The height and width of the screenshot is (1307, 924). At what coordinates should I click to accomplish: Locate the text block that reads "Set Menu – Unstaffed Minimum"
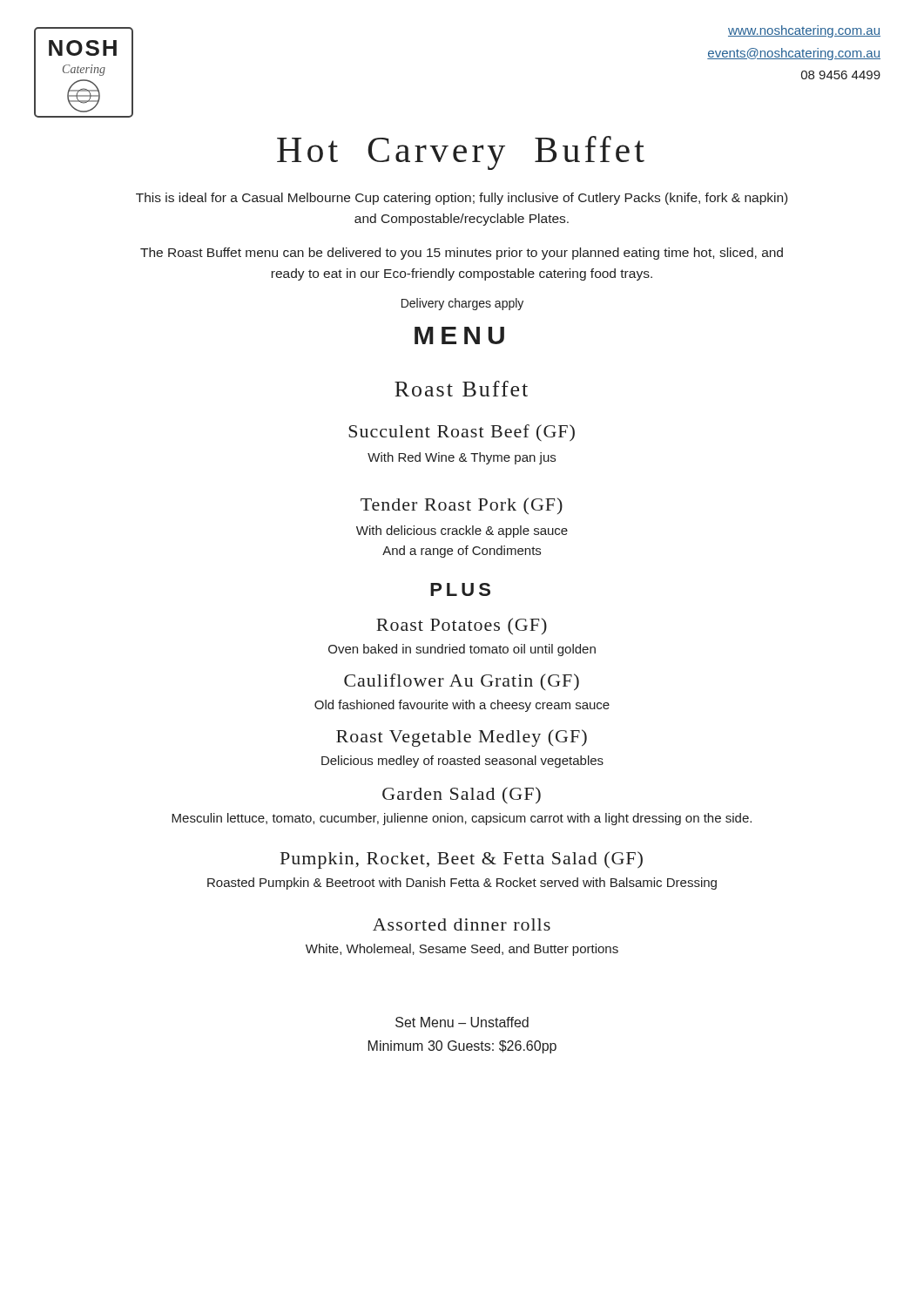(462, 1034)
